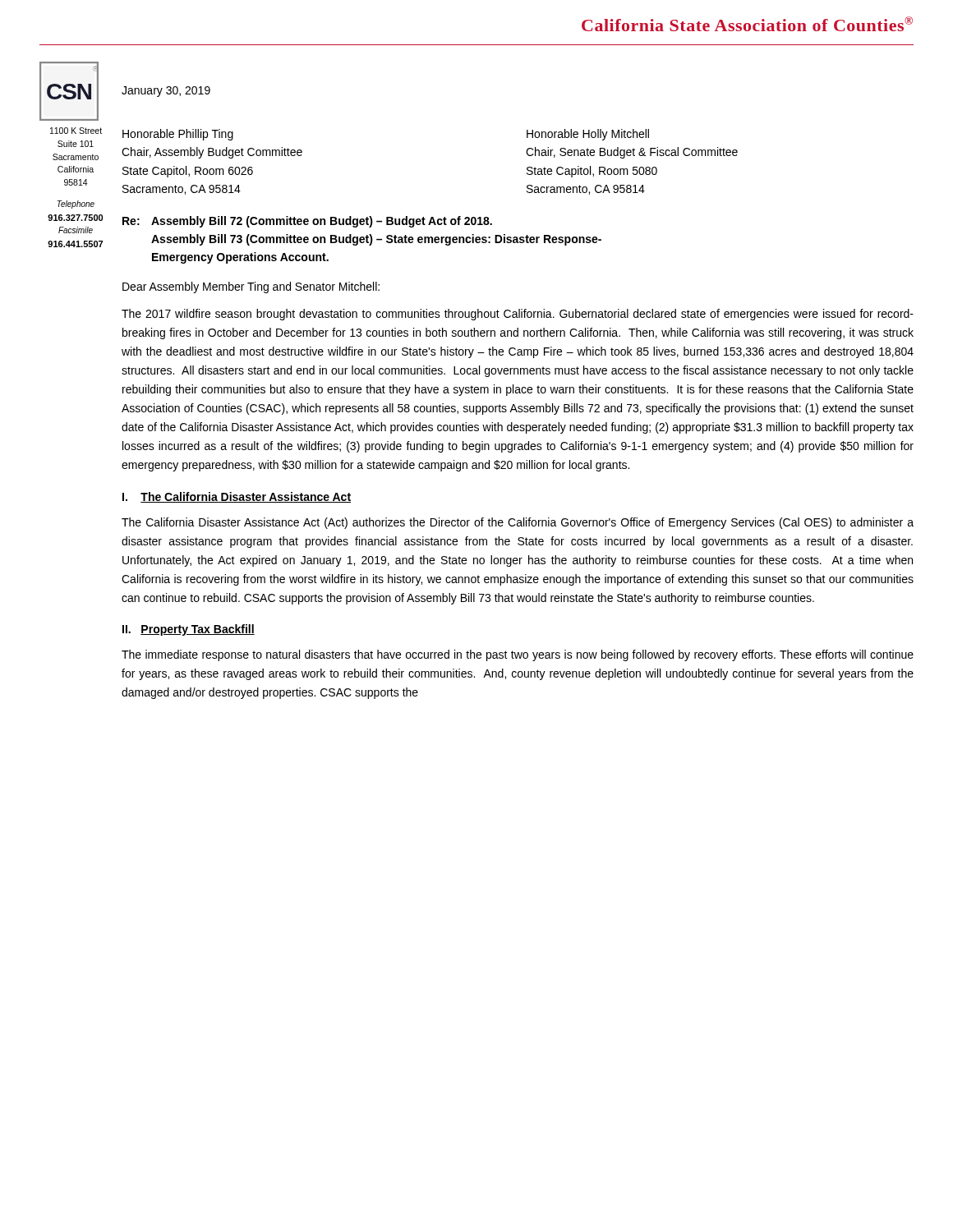
Task: Find the section header that says "I. The California Disaster Assistance Act"
Action: pyautogui.click(x=236, y=497)
